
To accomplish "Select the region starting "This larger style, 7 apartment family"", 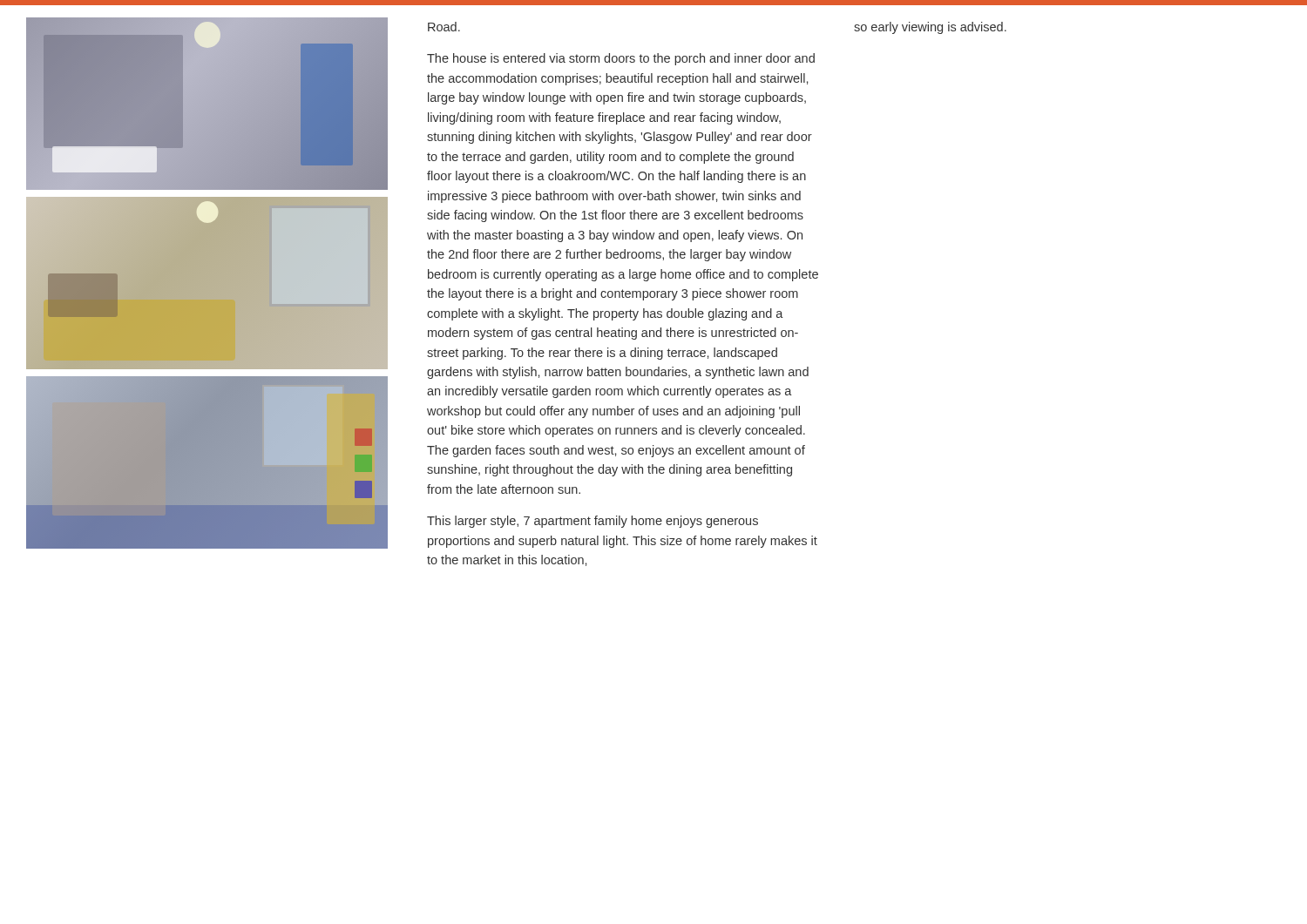I will [x=622, y=541].
